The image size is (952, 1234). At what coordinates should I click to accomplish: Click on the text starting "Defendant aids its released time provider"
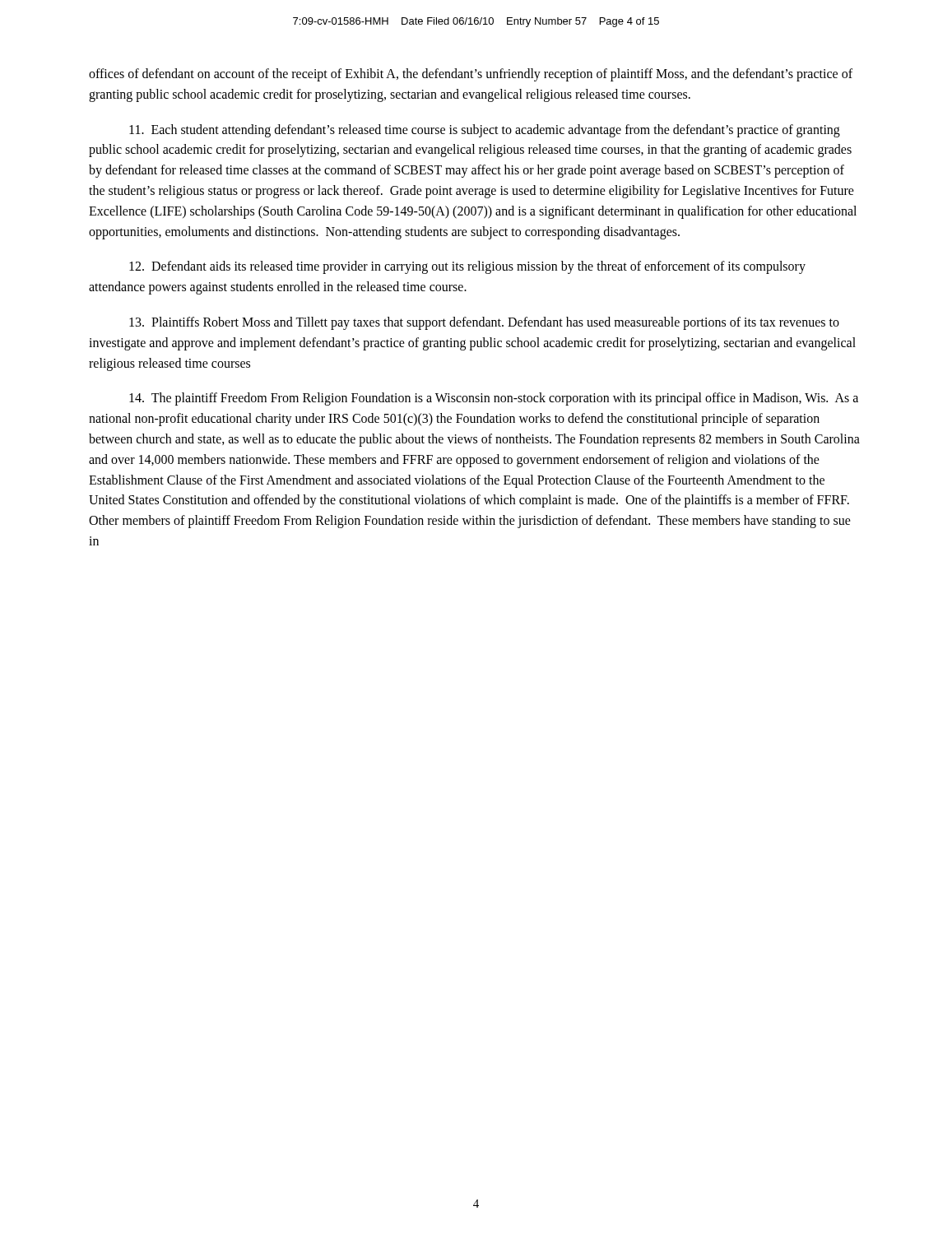(x=447, y=277)
